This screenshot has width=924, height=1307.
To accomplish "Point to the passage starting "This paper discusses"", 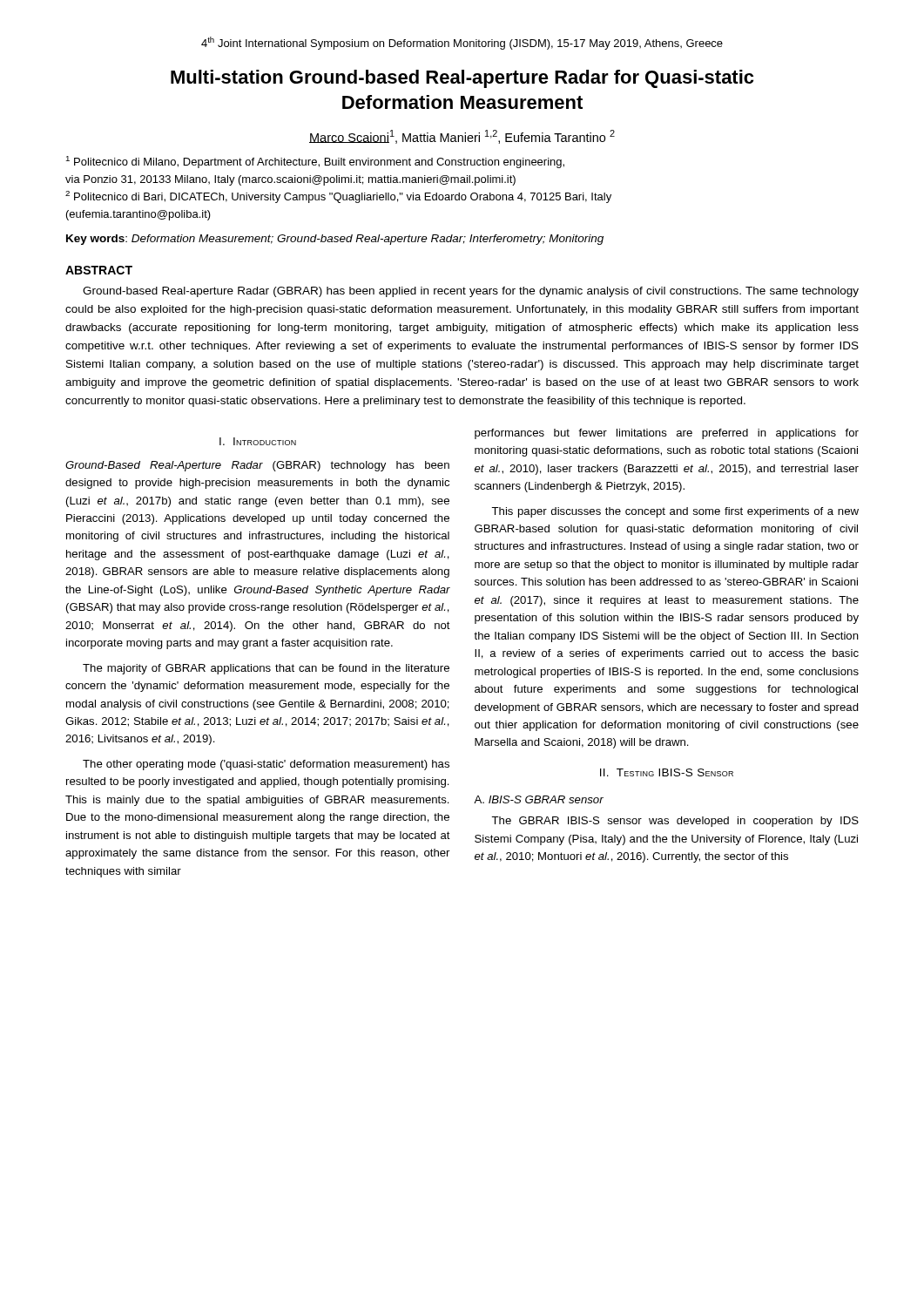I will (666, 627).
